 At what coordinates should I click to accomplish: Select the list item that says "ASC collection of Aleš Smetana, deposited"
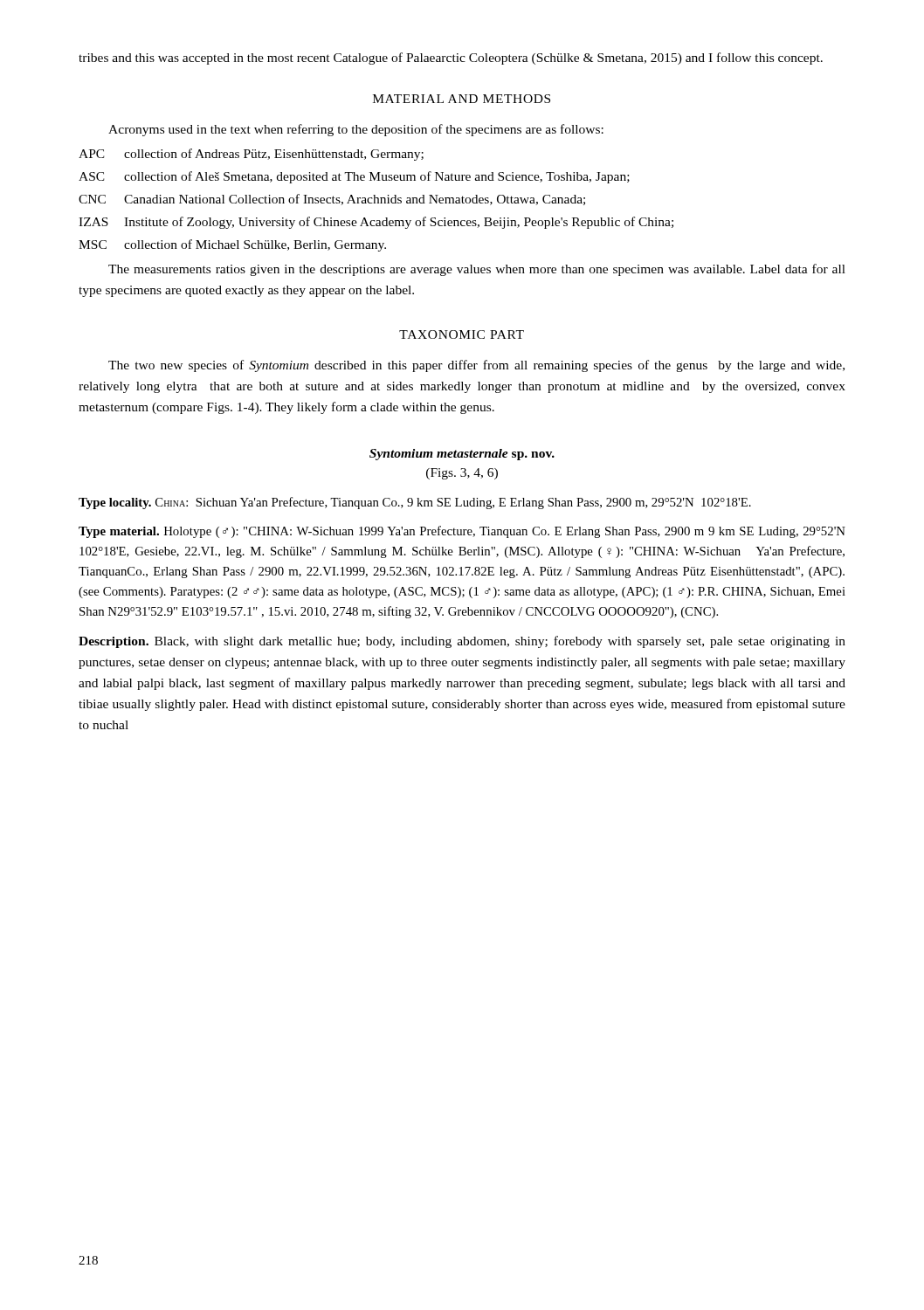[462, 176]
